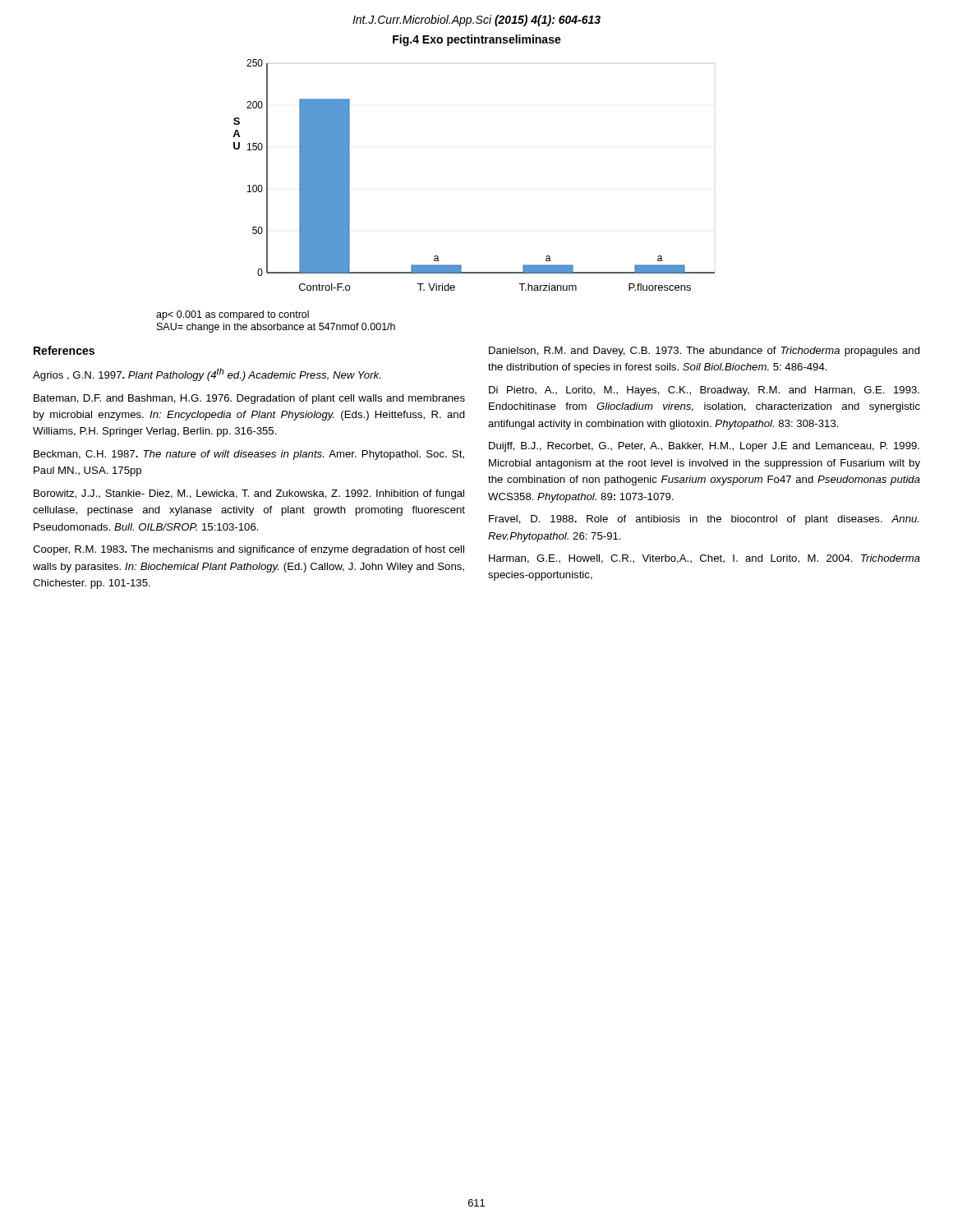Locate the block of text that opens with "Borowitz, J.J., Stankie- Diez,"
The width and height of the screenshot is (953, 1232).
249,510
